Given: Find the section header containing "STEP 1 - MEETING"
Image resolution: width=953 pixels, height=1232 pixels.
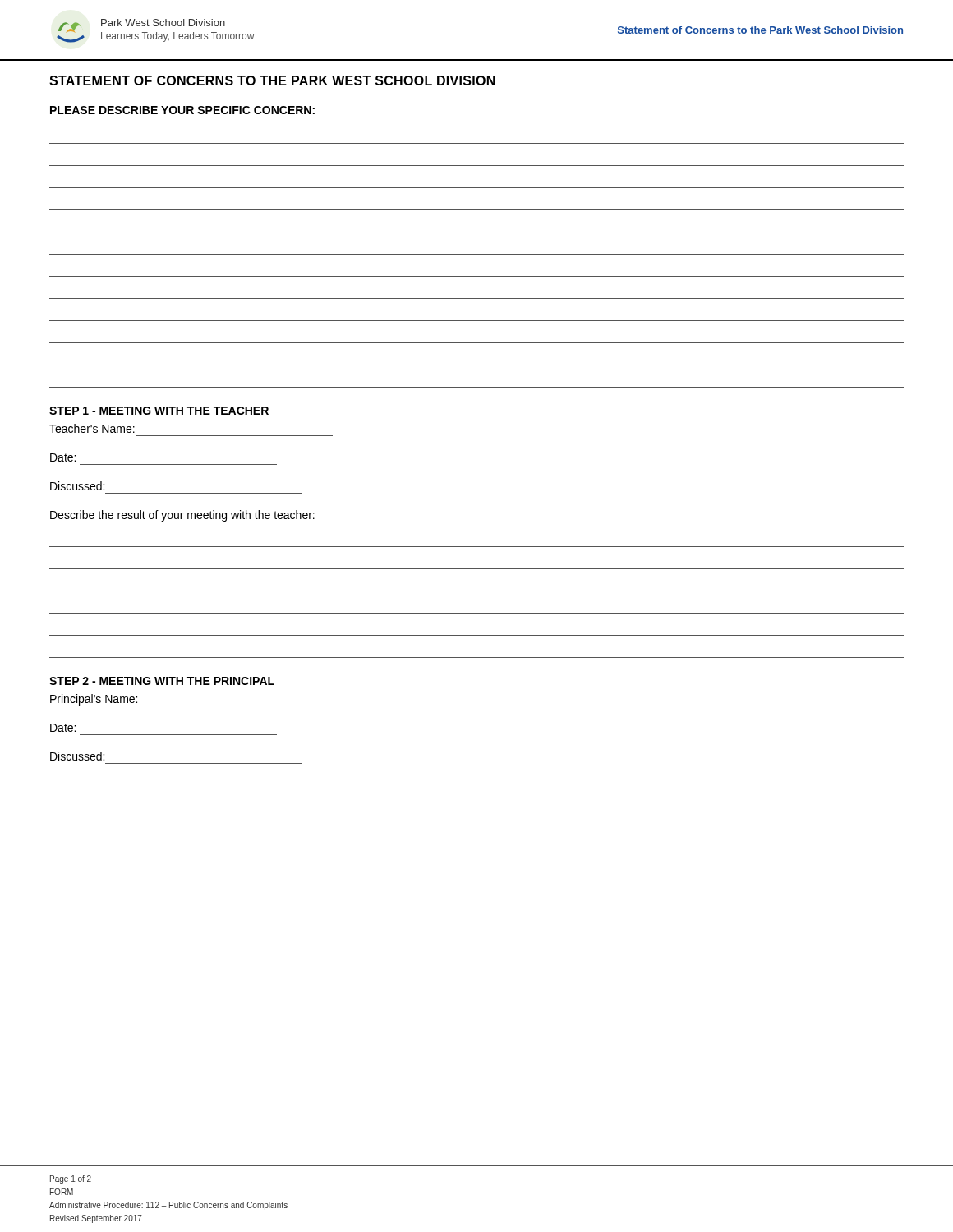Looking at the screenshot, I should coord(159,411).
